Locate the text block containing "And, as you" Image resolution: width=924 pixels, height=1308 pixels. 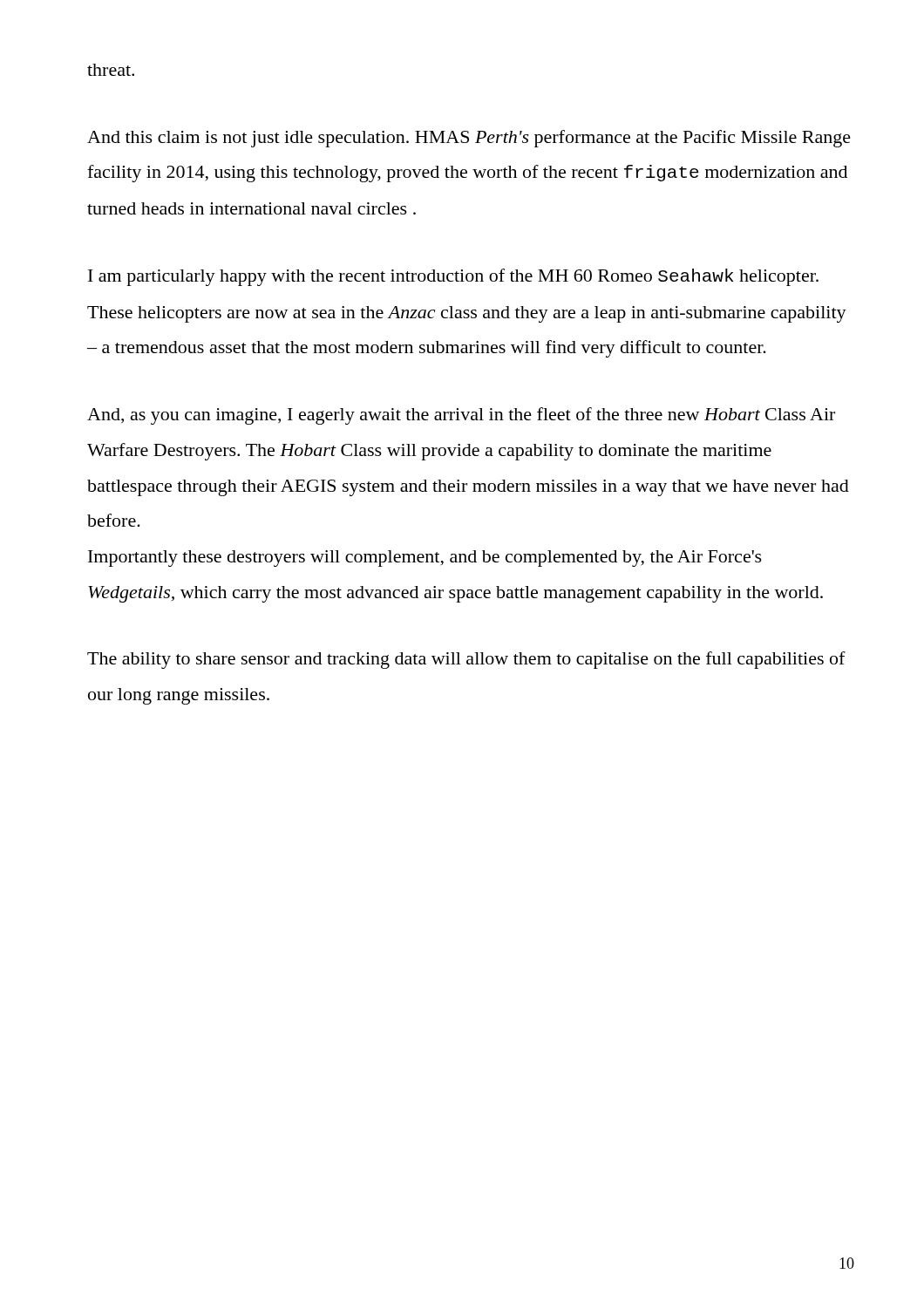click(461, 416)
